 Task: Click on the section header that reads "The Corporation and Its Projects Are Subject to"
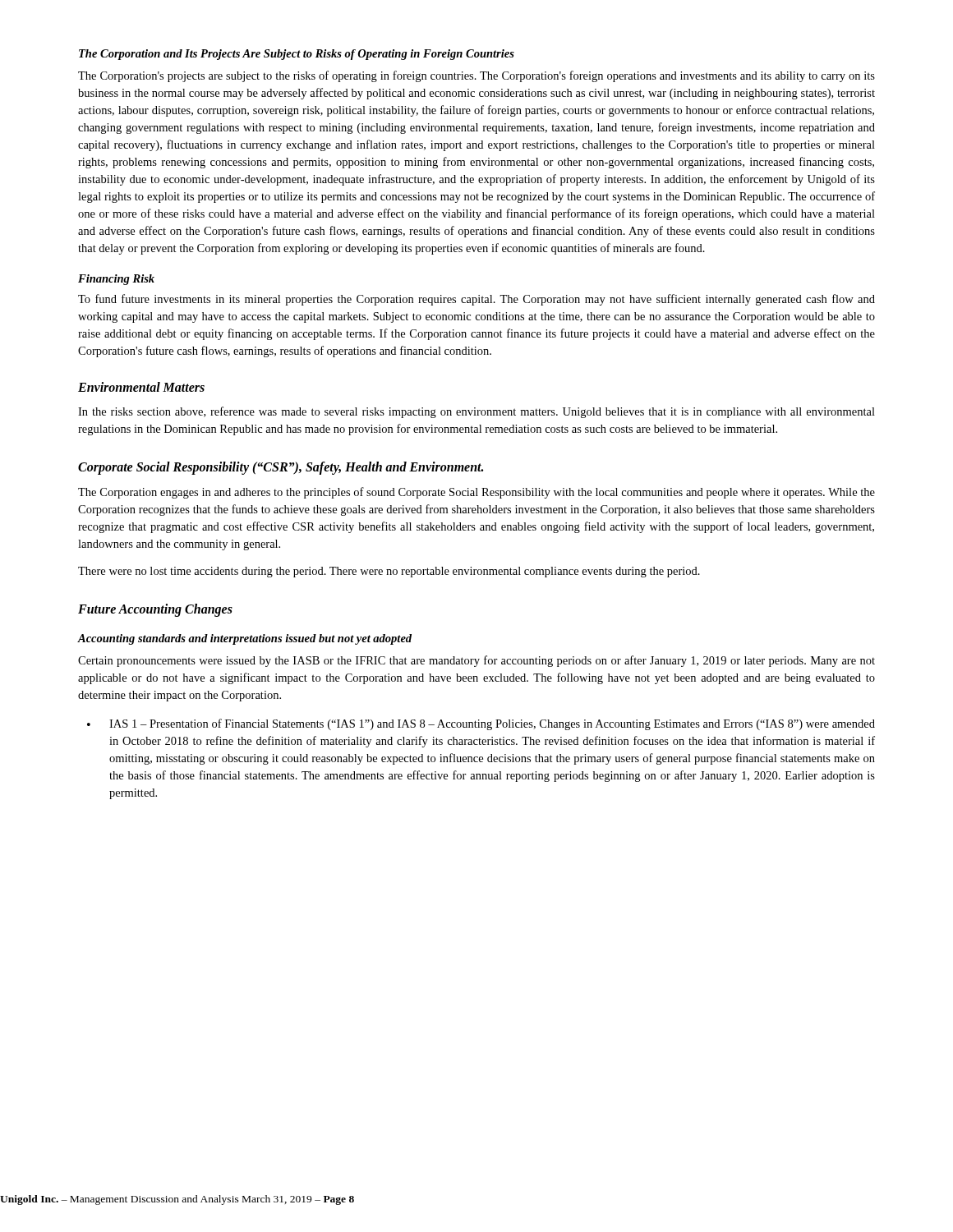point(476,54)
